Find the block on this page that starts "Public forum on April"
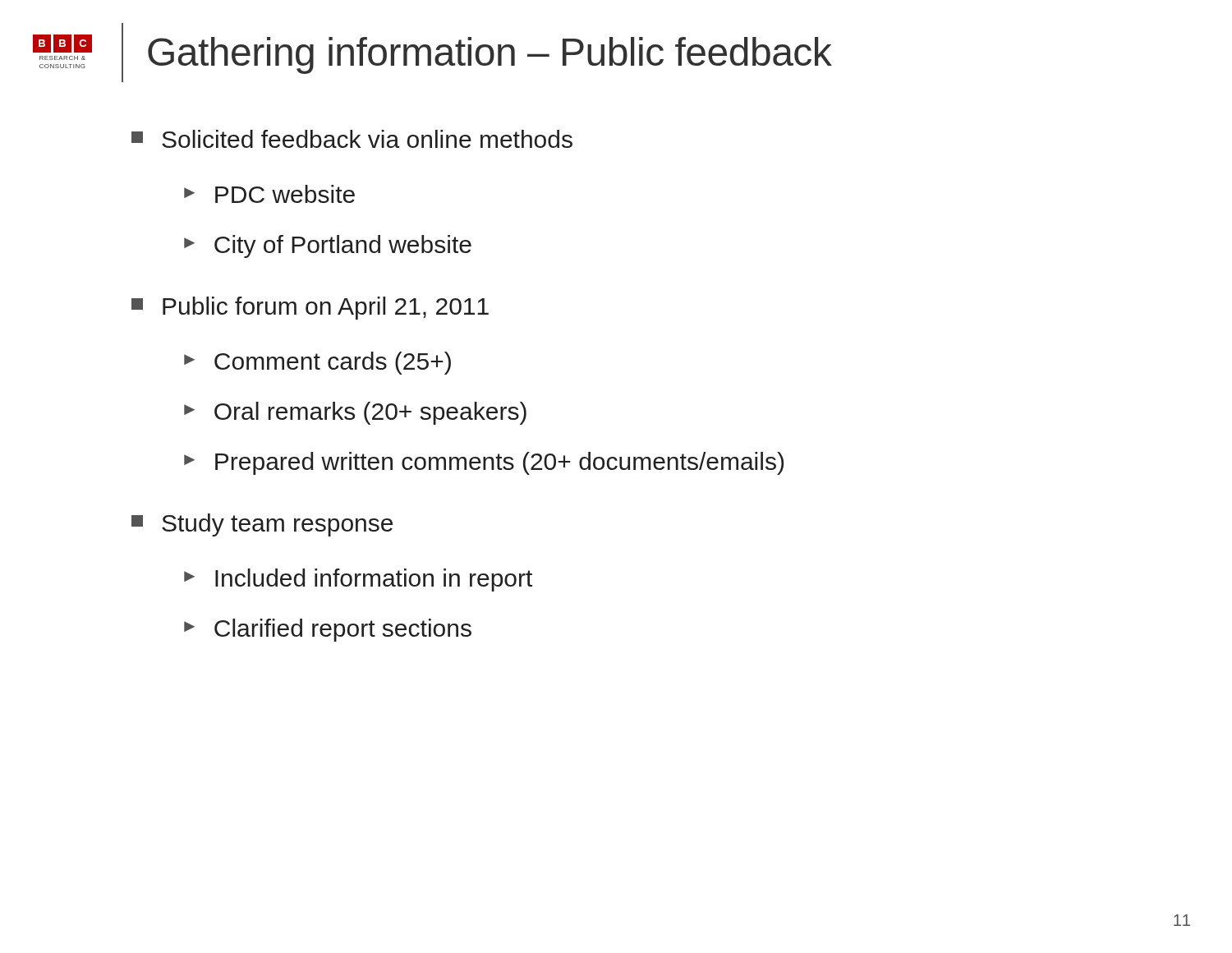 (x=310, y=308)
